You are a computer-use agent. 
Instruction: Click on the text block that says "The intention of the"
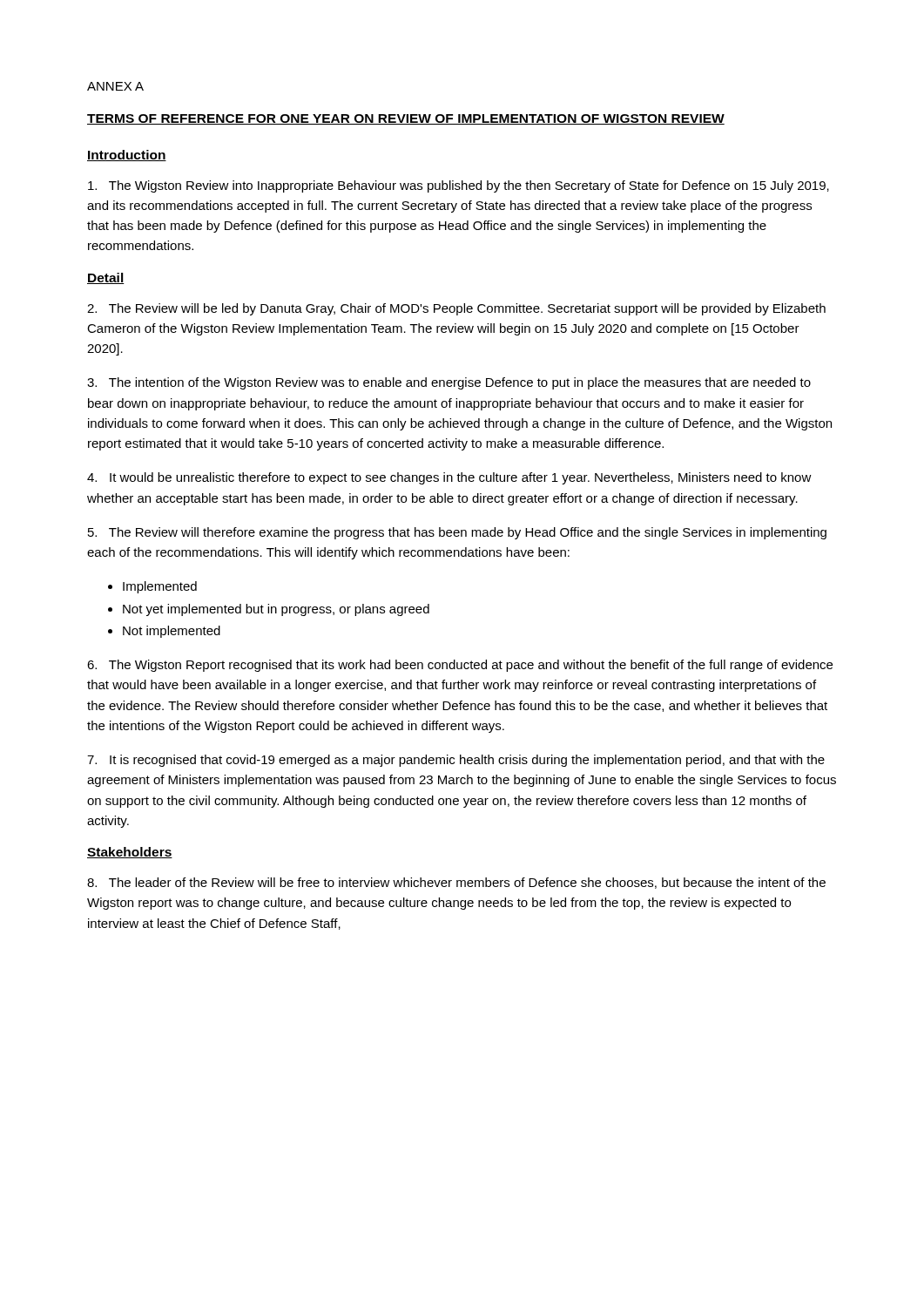(460, 413)
